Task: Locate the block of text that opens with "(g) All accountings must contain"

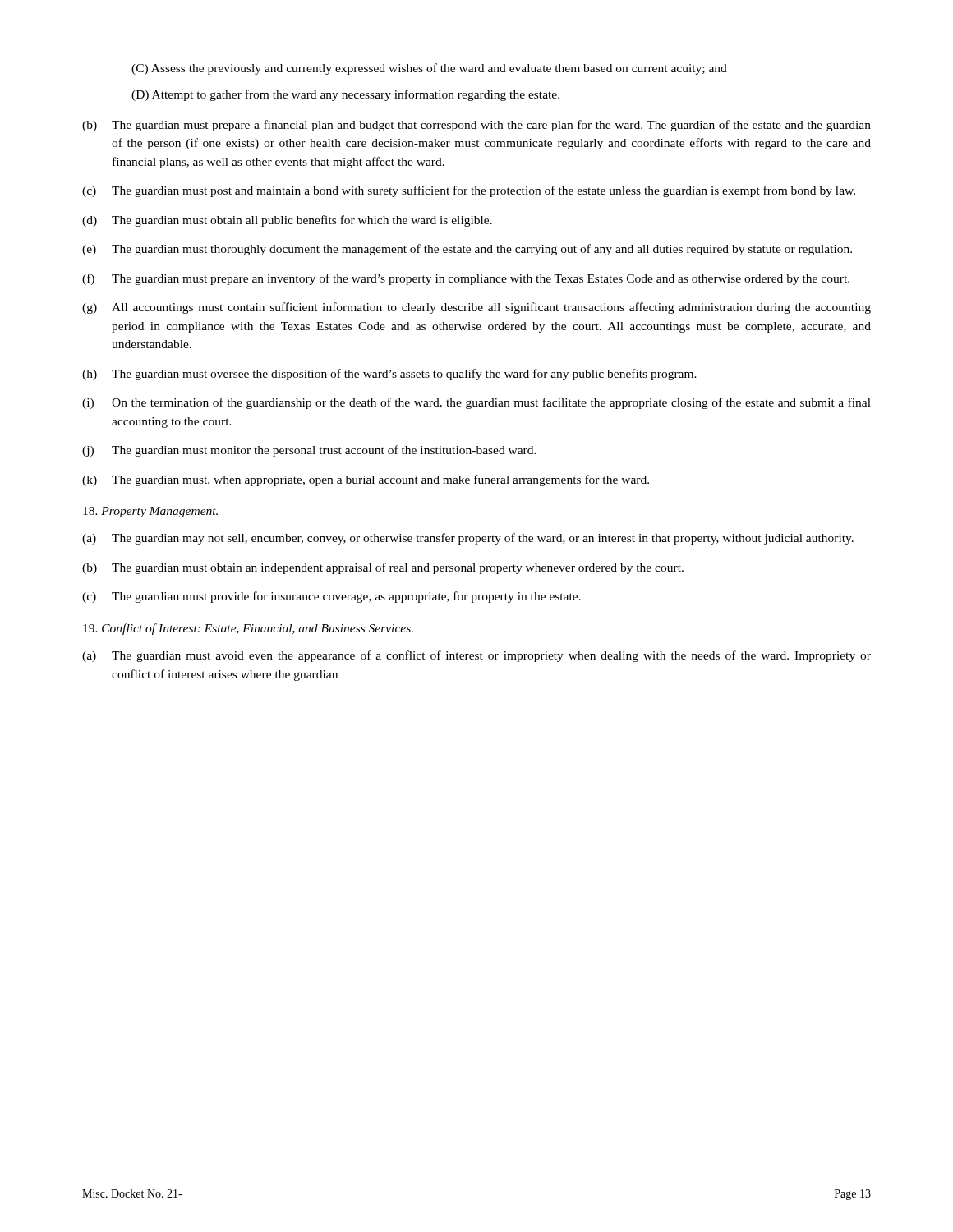Action: point(476,326)
